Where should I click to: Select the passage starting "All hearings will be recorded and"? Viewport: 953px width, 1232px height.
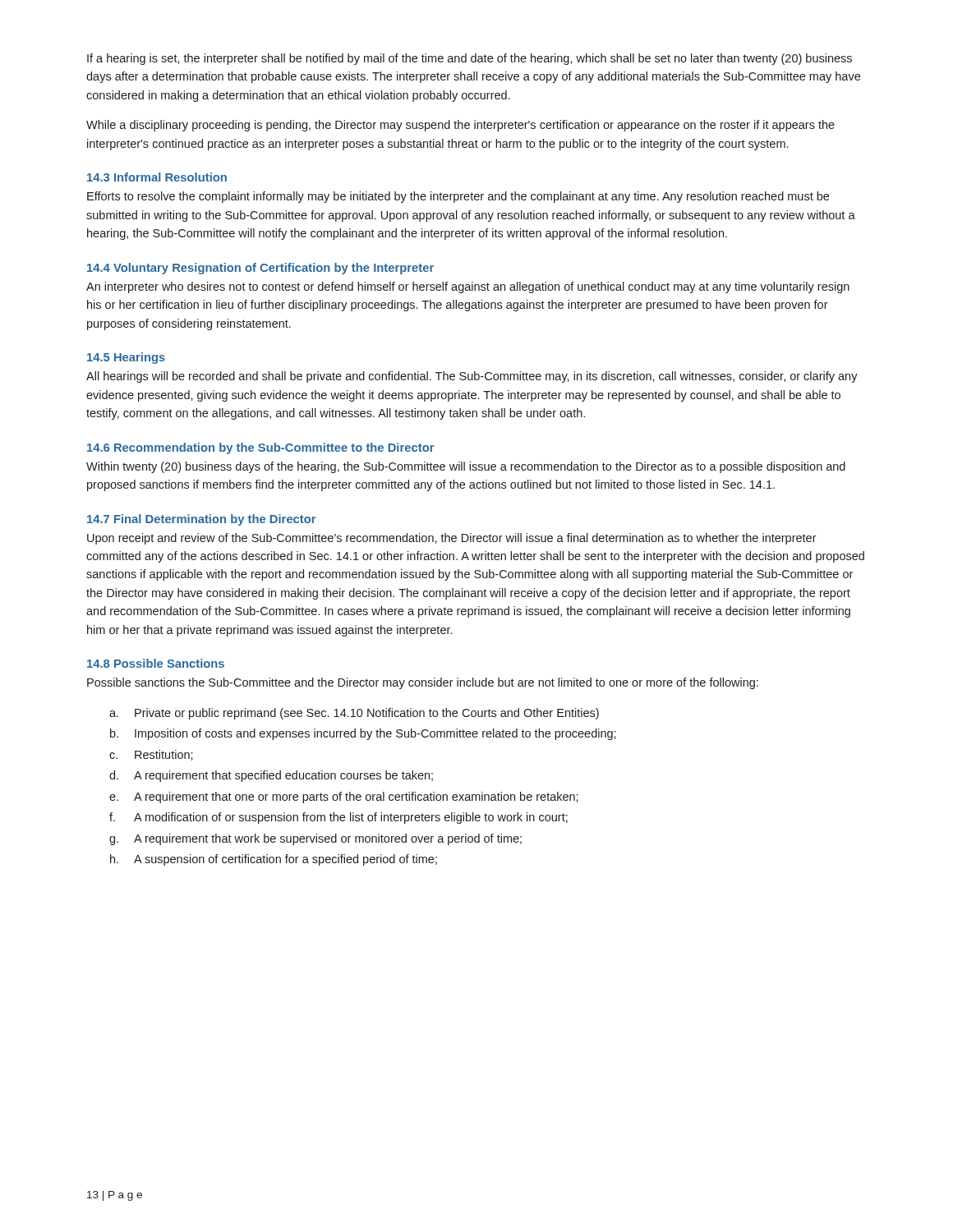472,395
